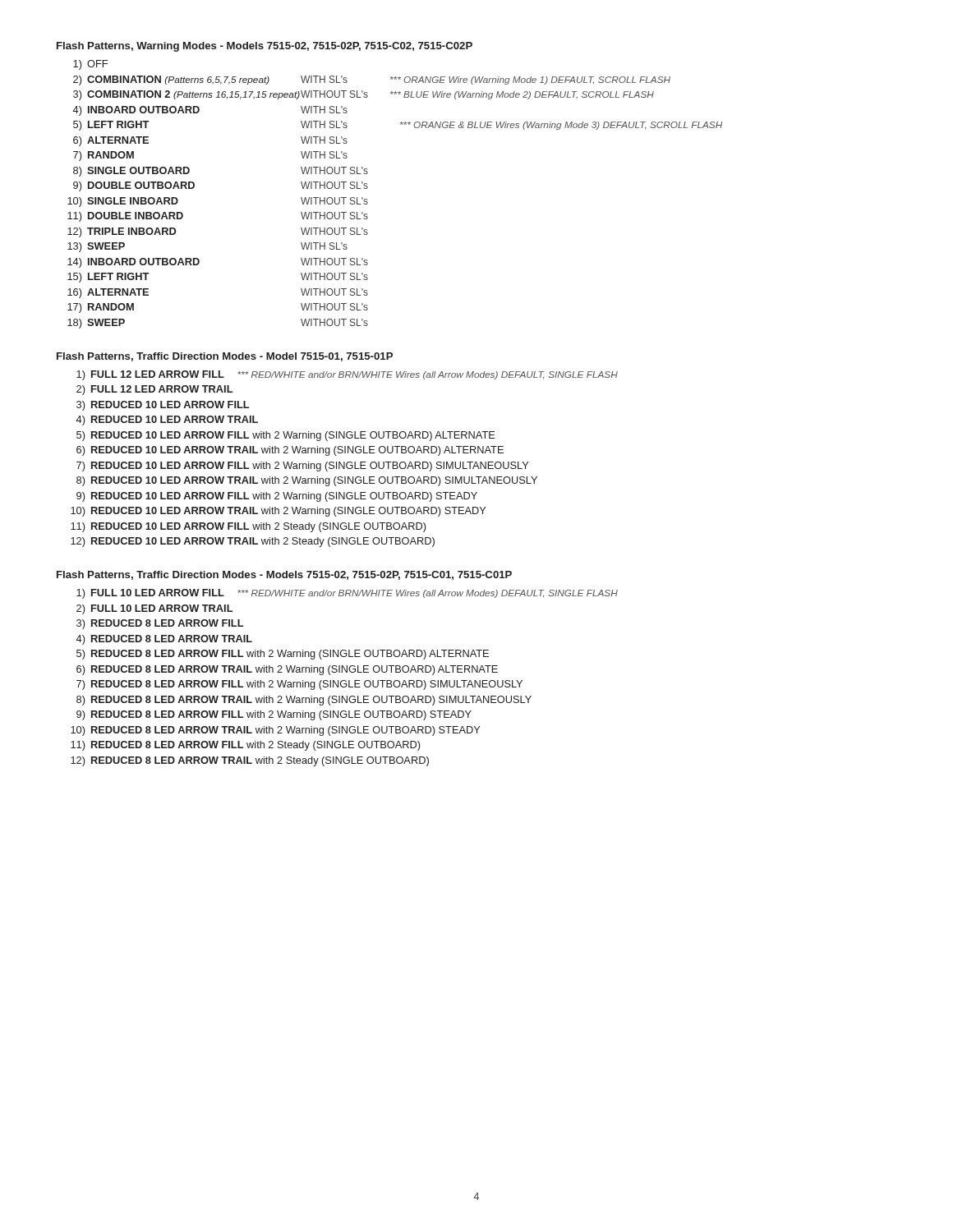Point to the block beginning "6) REDUCED 8 LED ARROW"

(x=476, y=669)
